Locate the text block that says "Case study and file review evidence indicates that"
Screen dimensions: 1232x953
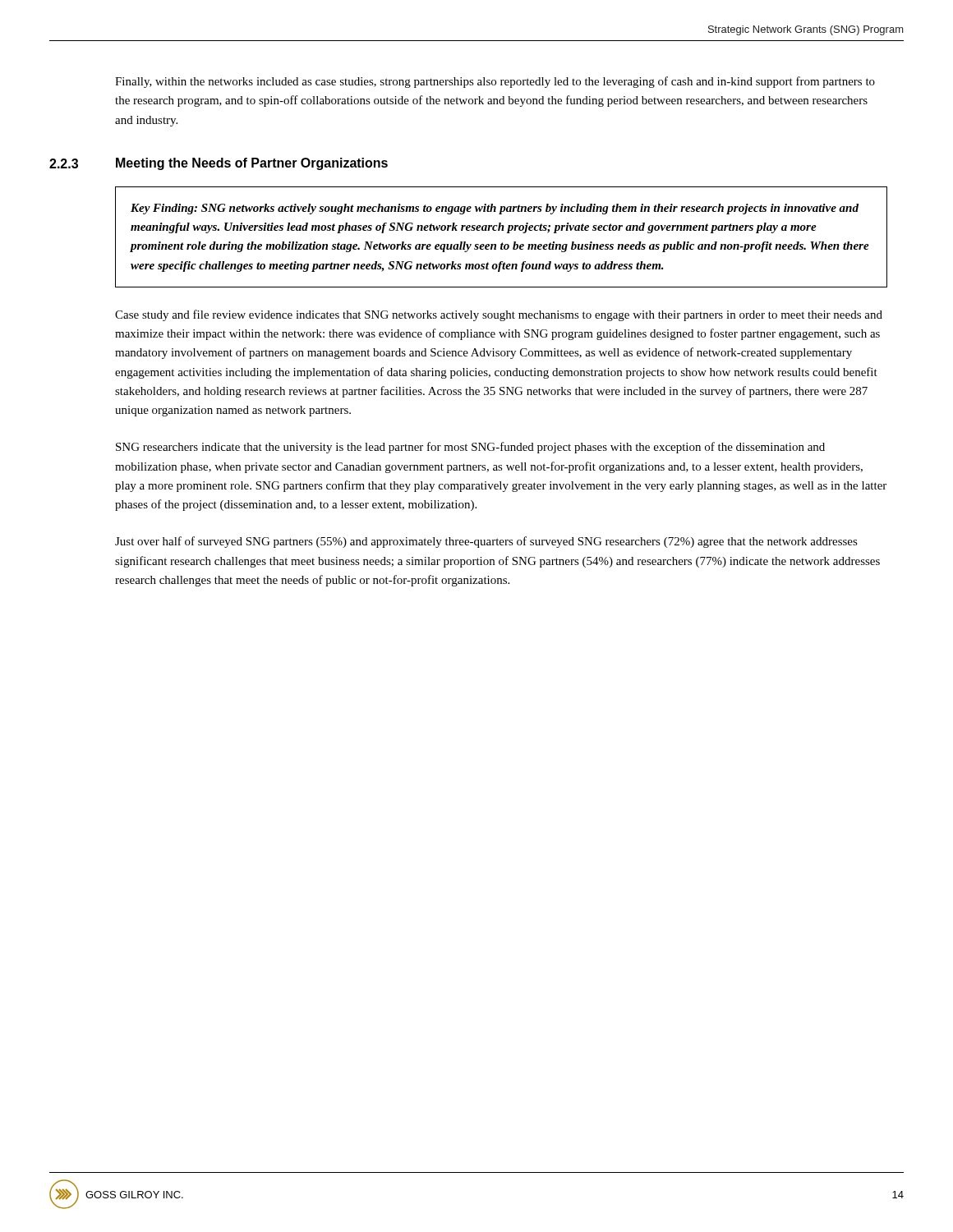(499, 362)
